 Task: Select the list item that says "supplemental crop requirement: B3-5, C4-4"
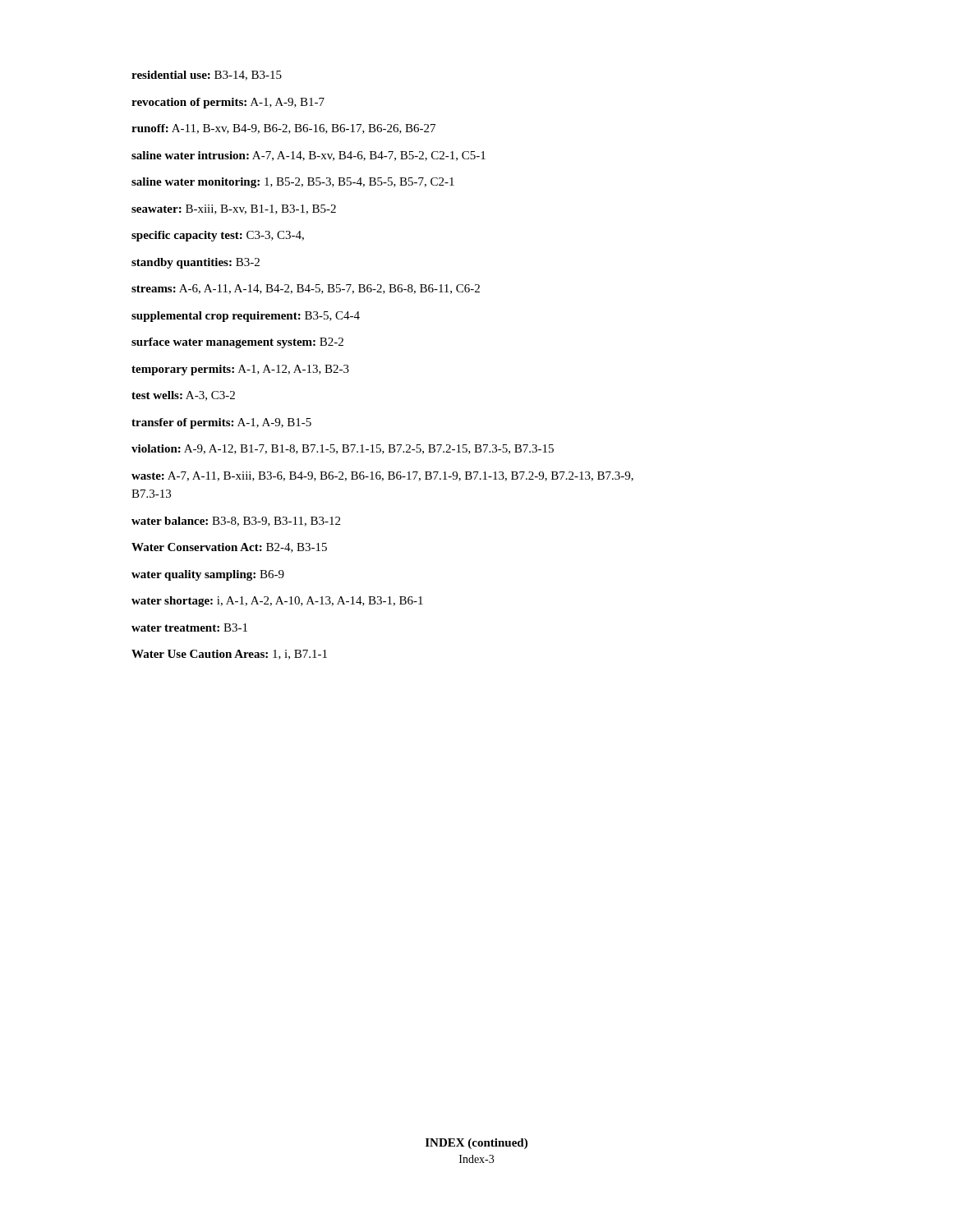[246, 315]
